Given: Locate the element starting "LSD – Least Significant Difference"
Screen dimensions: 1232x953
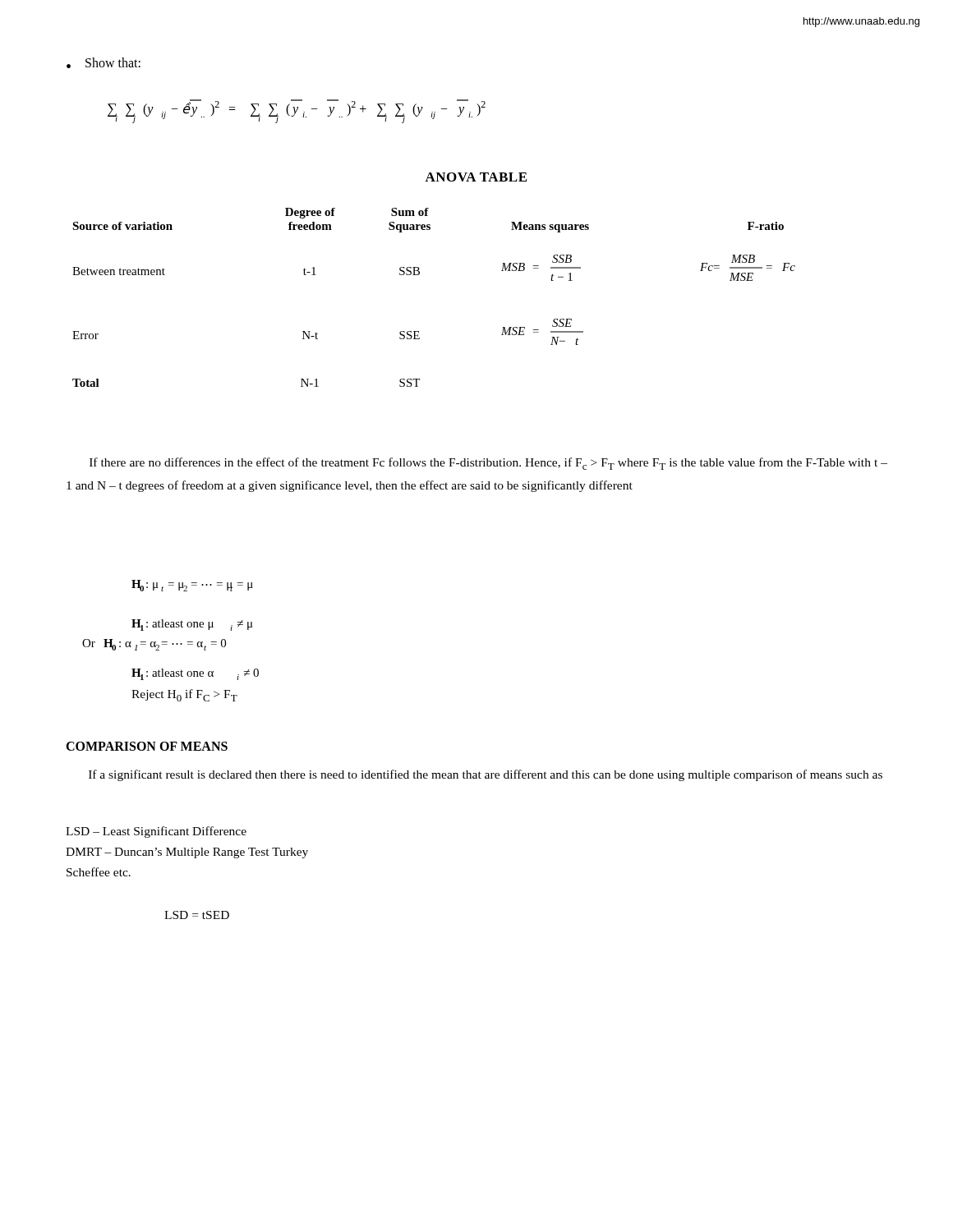Looking at the screenshot, I should (156, 831).
